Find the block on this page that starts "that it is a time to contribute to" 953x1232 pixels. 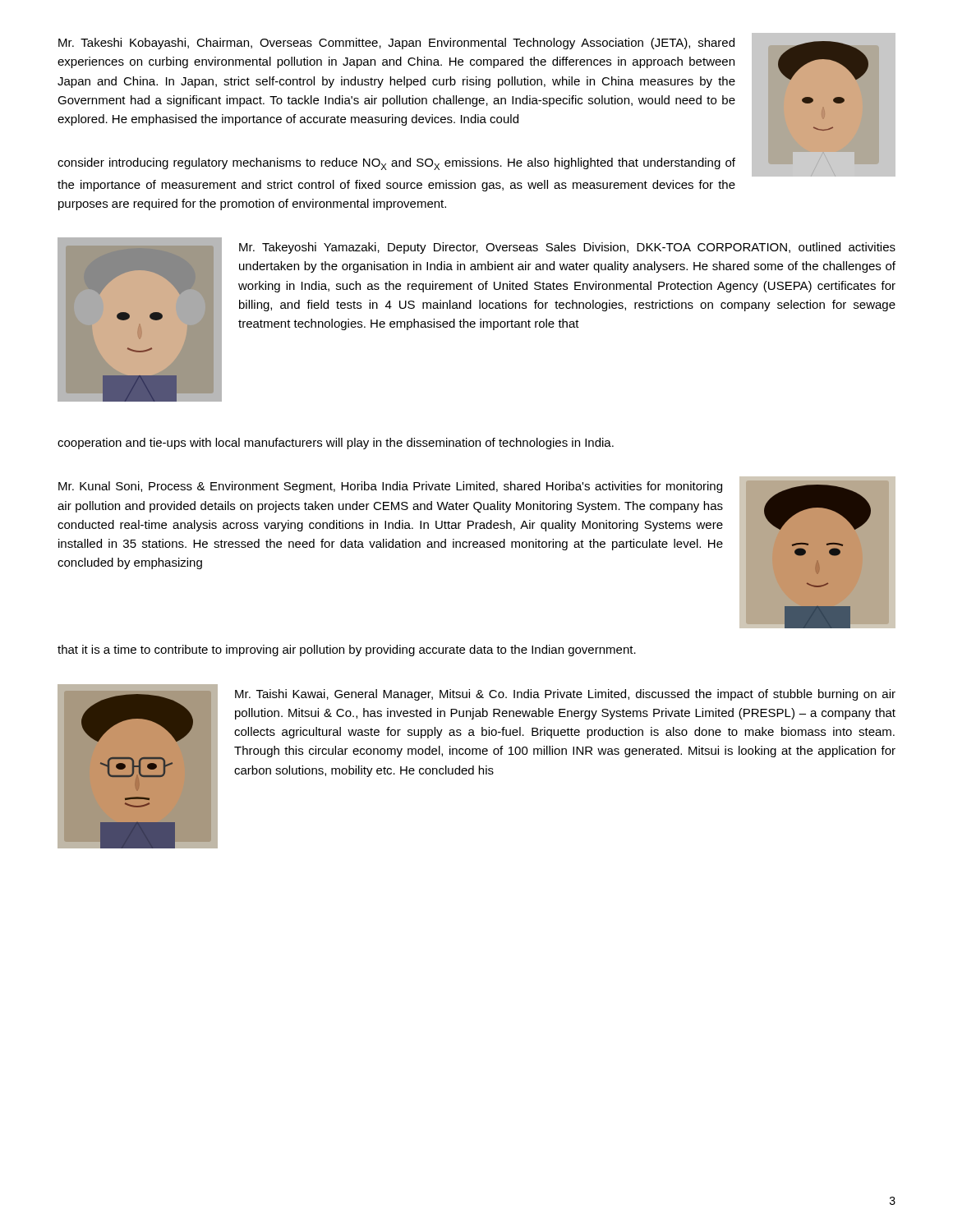(x=347, y=650)
